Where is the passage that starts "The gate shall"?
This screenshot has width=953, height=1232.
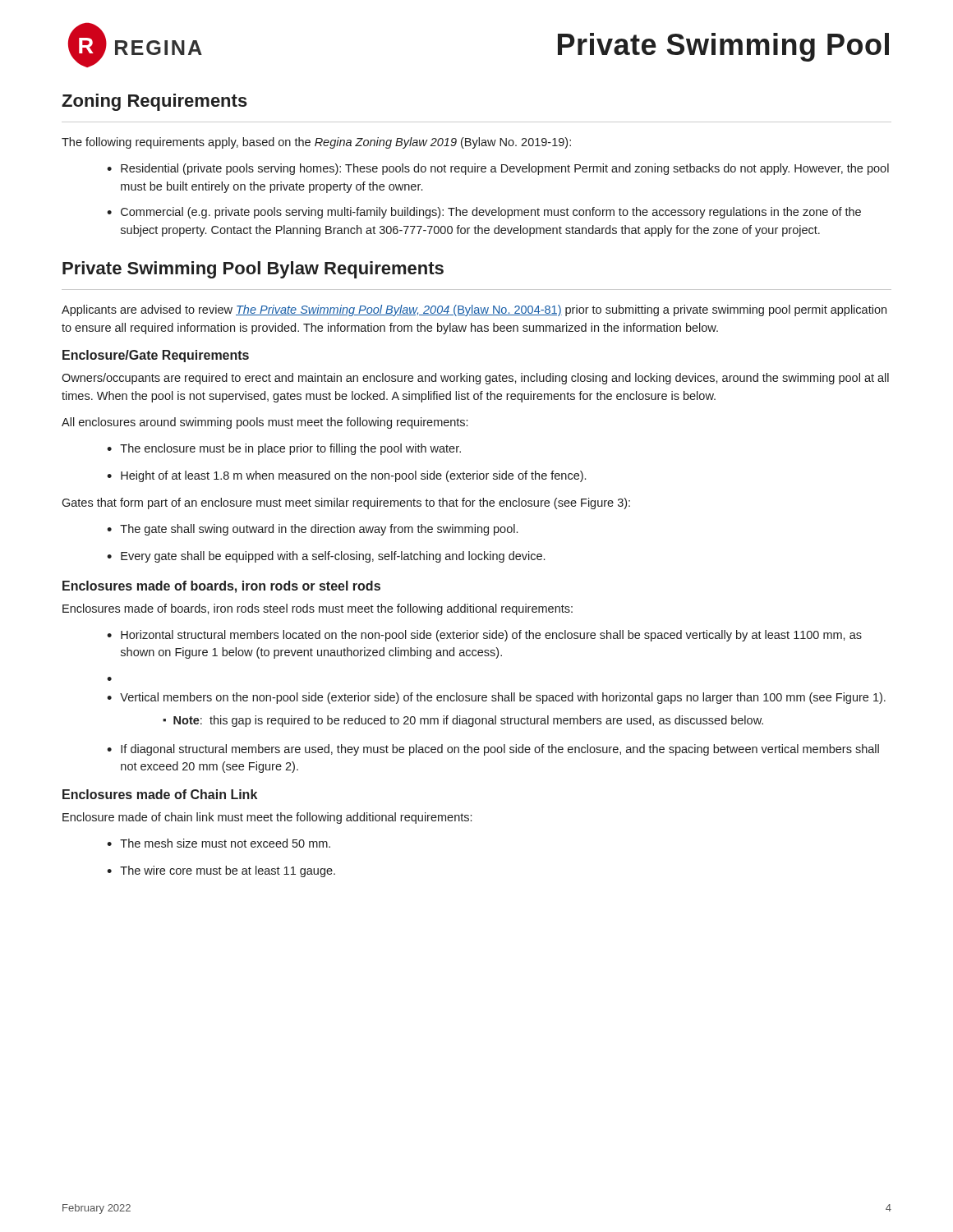click(x=476, y=530)
